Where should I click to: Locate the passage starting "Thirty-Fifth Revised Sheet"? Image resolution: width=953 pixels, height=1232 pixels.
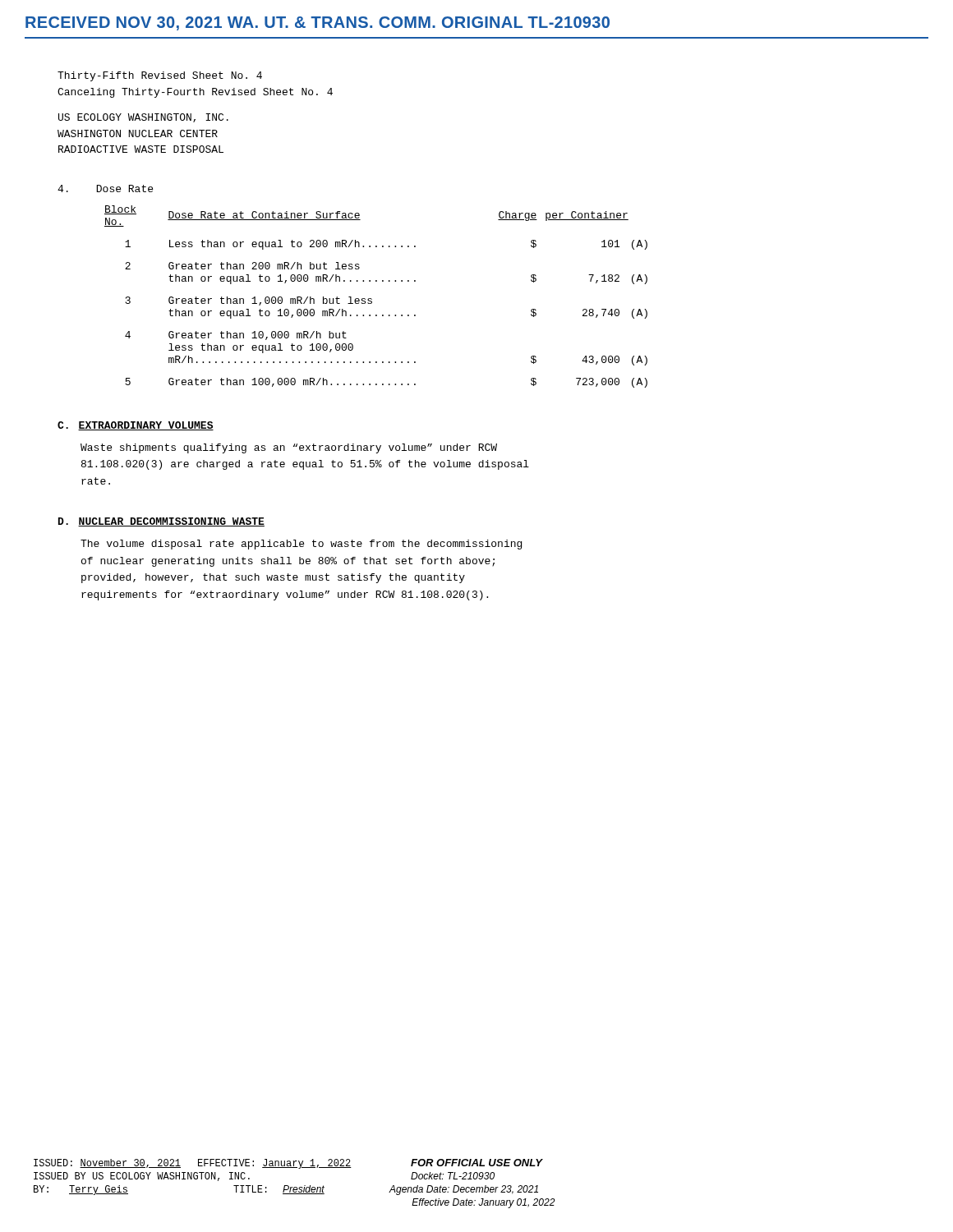[x=195, y=84]
